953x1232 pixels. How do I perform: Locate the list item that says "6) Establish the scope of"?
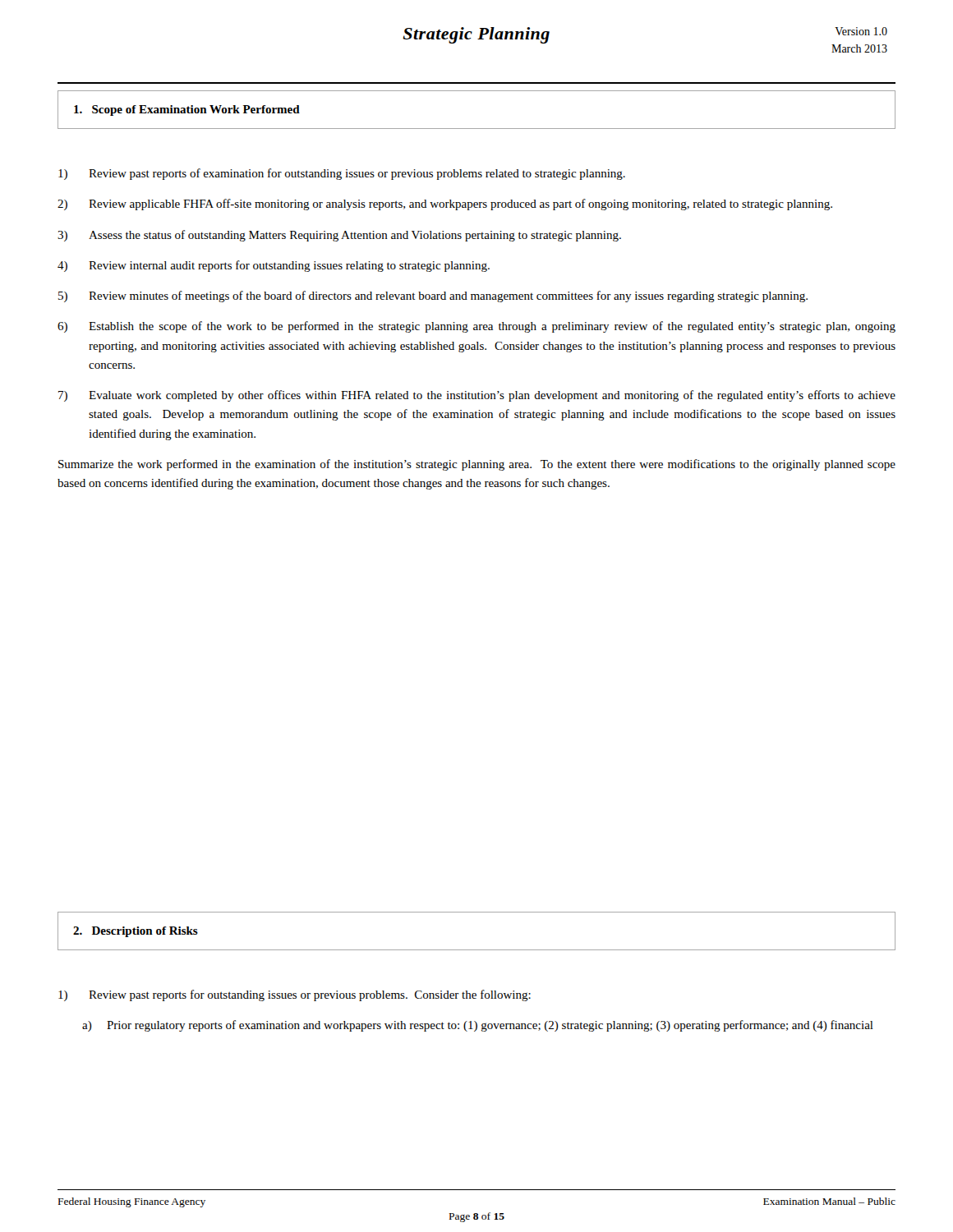476,346
